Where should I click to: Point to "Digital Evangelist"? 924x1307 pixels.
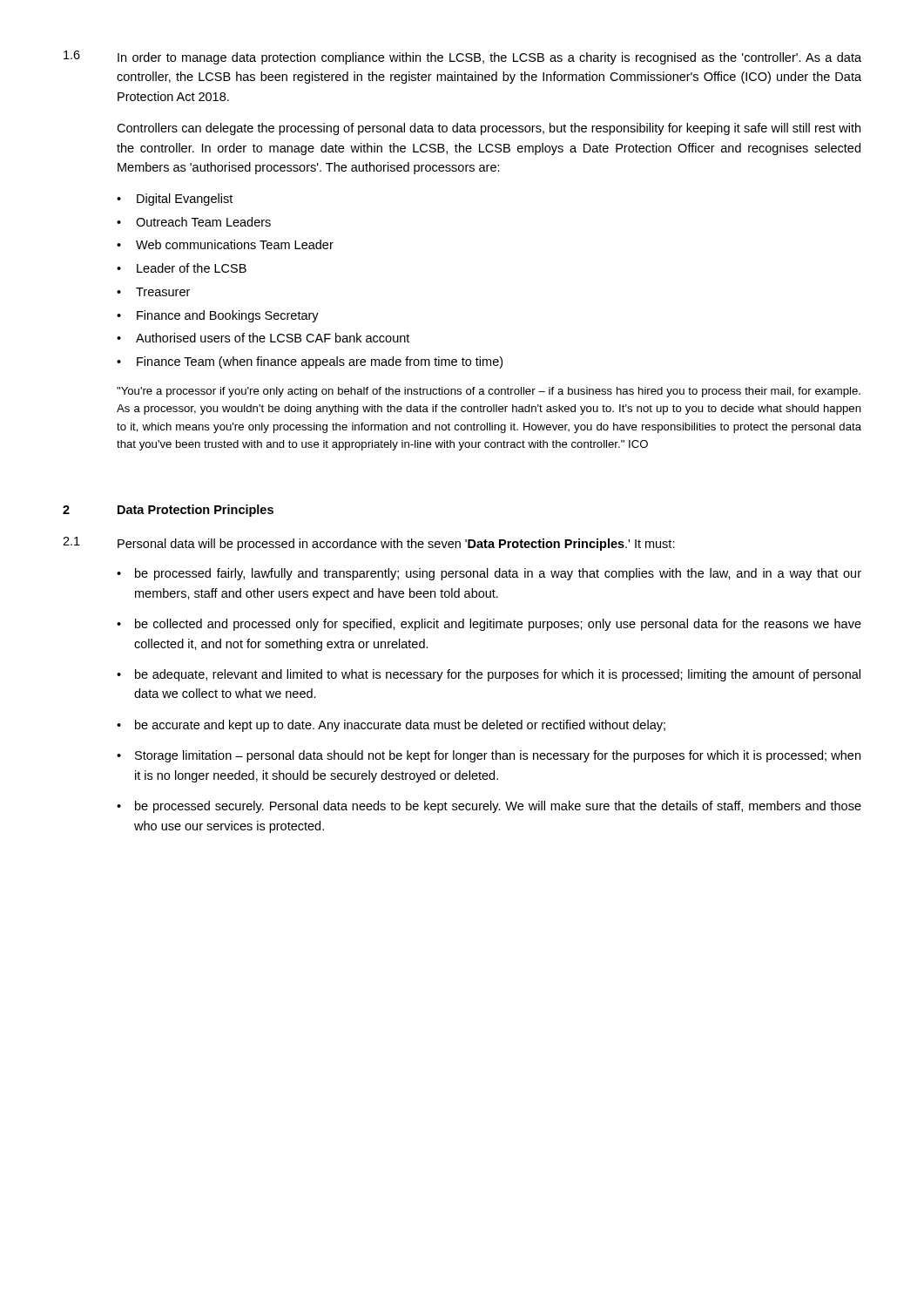(x=184, y=198)
